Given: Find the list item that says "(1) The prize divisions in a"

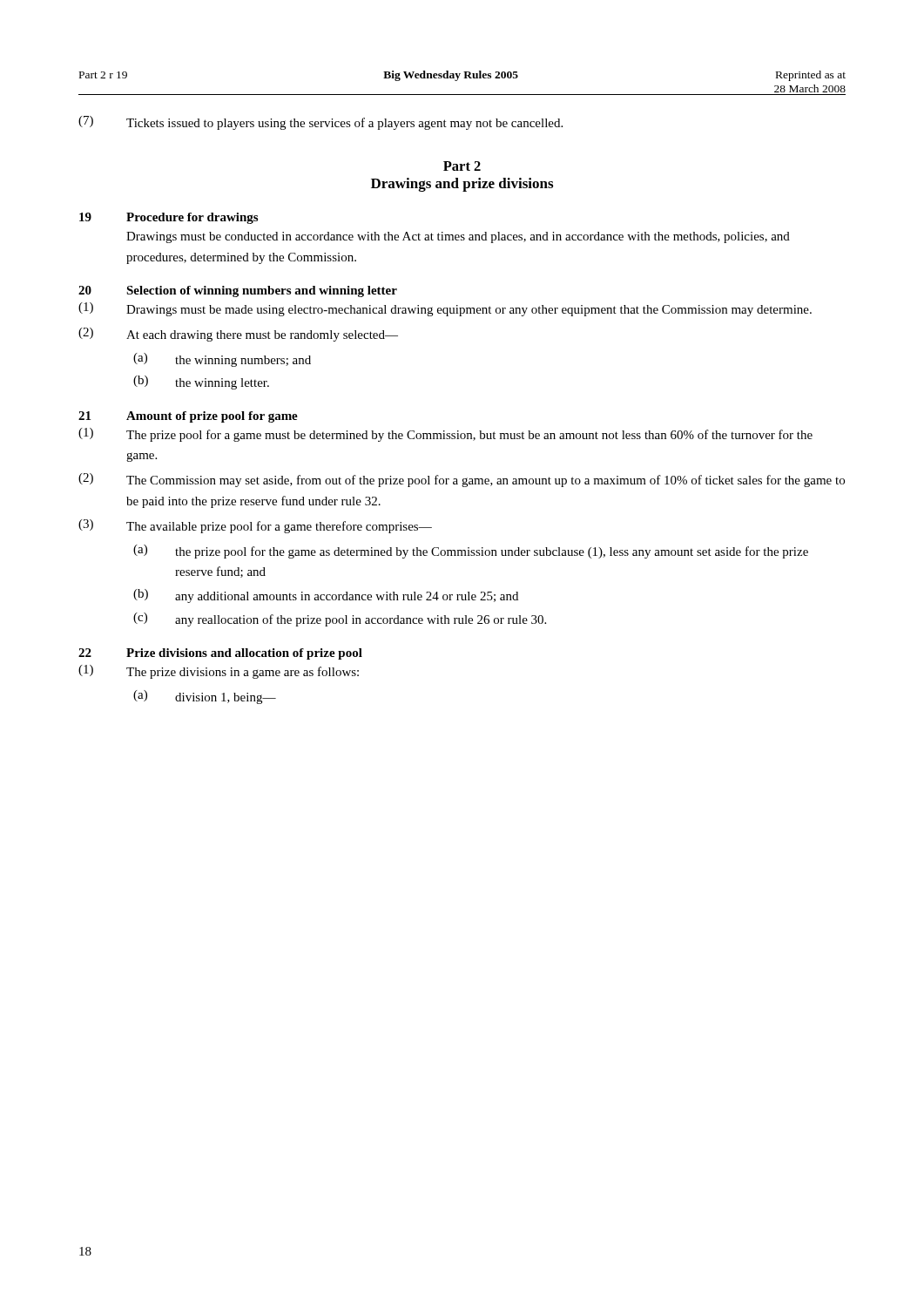Looking at the screenshot, I should tap(219, 672).
